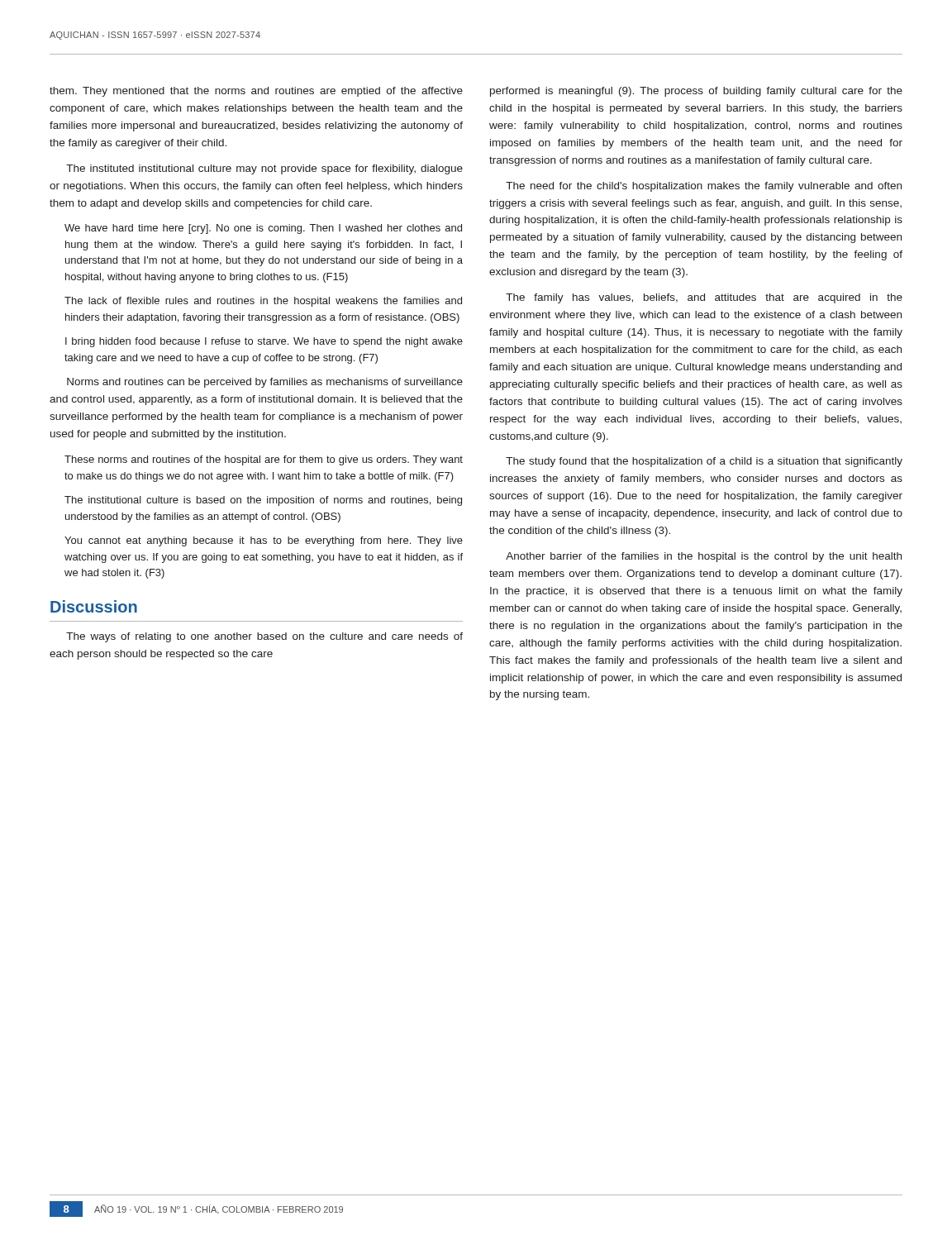Image resolution: width=952 pixels, height=1240 pixels.
Task: Locate the list item that reads "We have hard"
Action: click(264, 252)
